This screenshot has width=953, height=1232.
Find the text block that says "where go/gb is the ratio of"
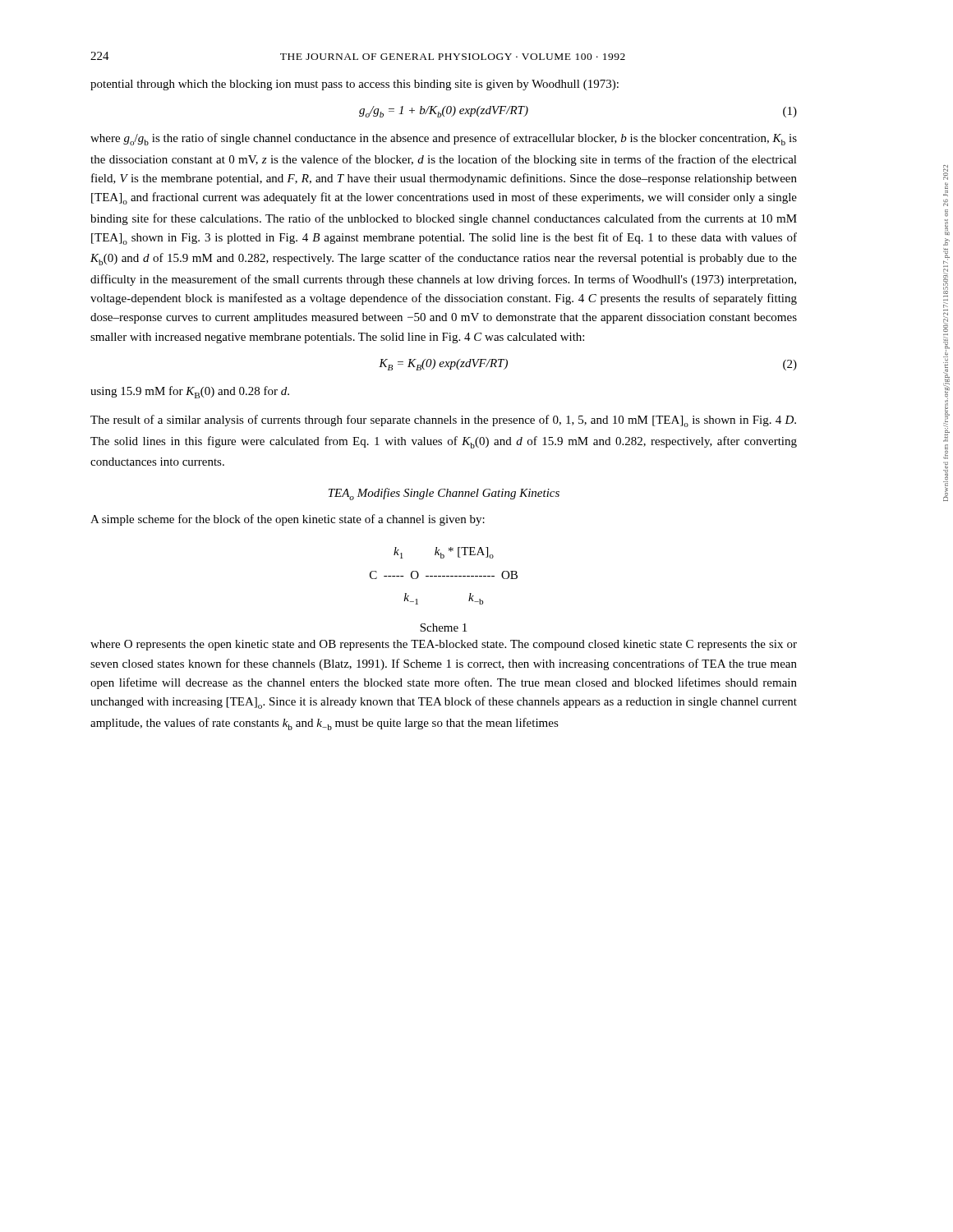[x=444, y=238]
